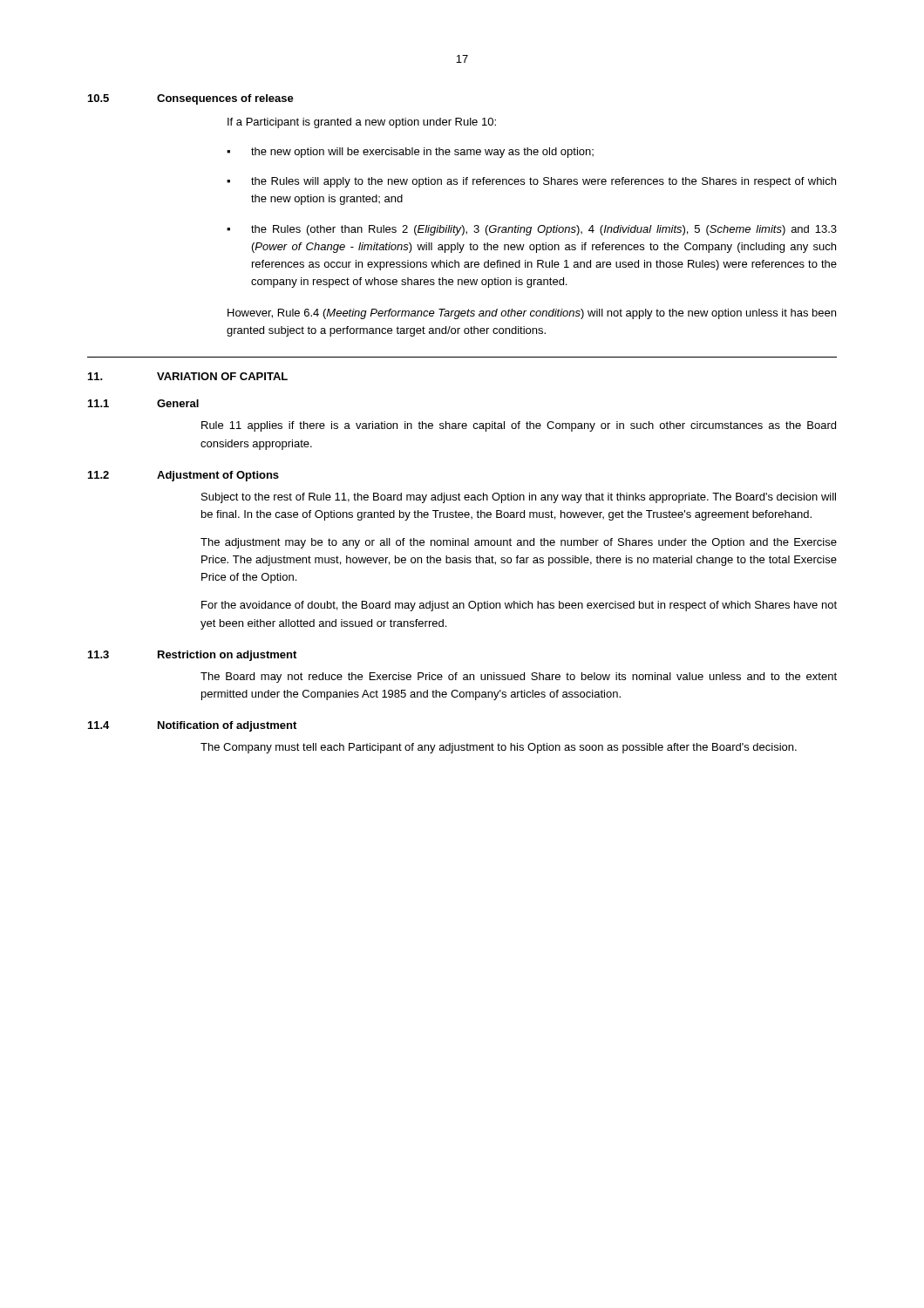Select the text block that reads "If a Participant is granted a"
924x1308 pixels.
(x=362, y=122)
